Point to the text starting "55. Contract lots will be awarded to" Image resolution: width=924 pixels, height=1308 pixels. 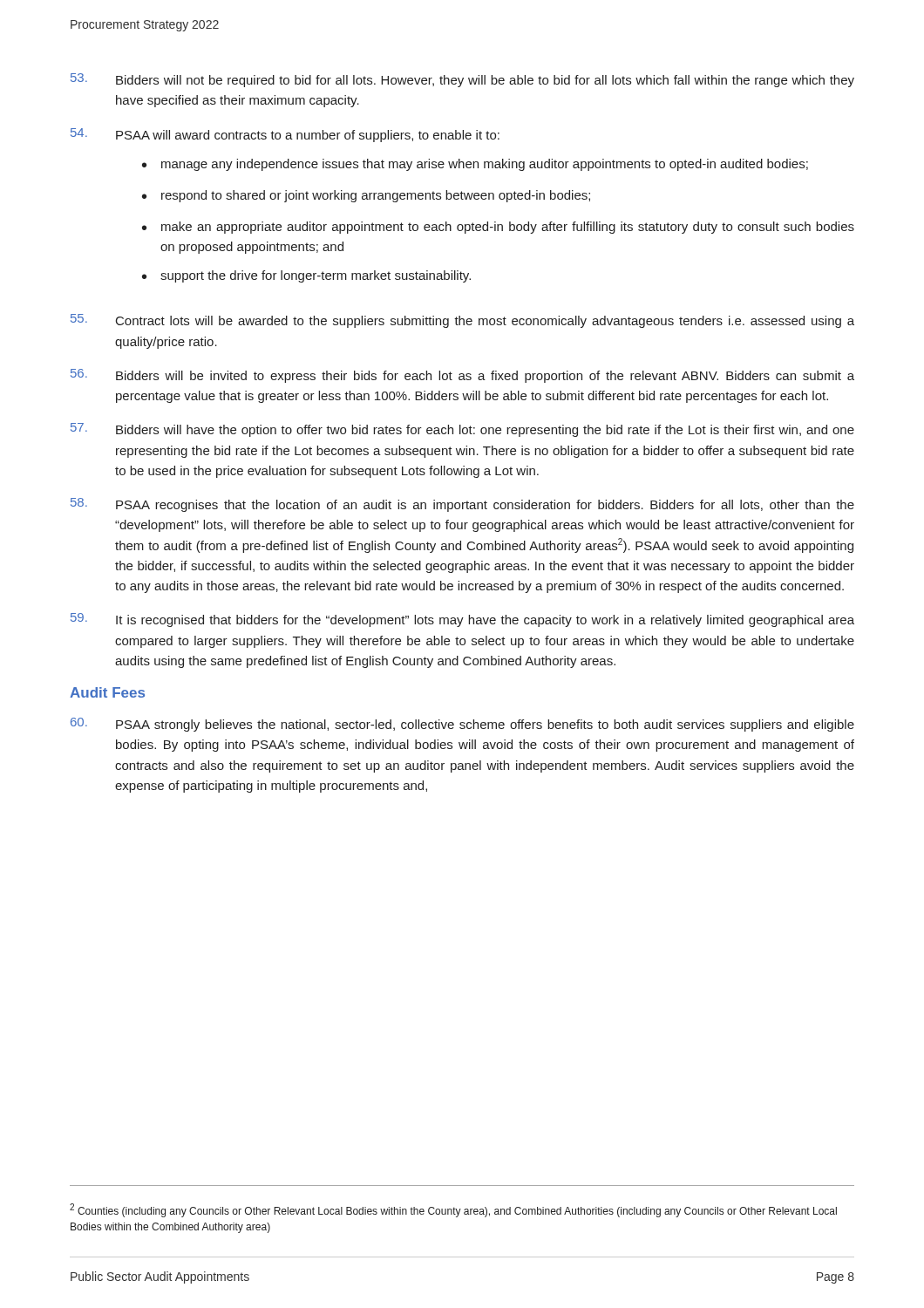pyautogui.click(x=462, y=331)
